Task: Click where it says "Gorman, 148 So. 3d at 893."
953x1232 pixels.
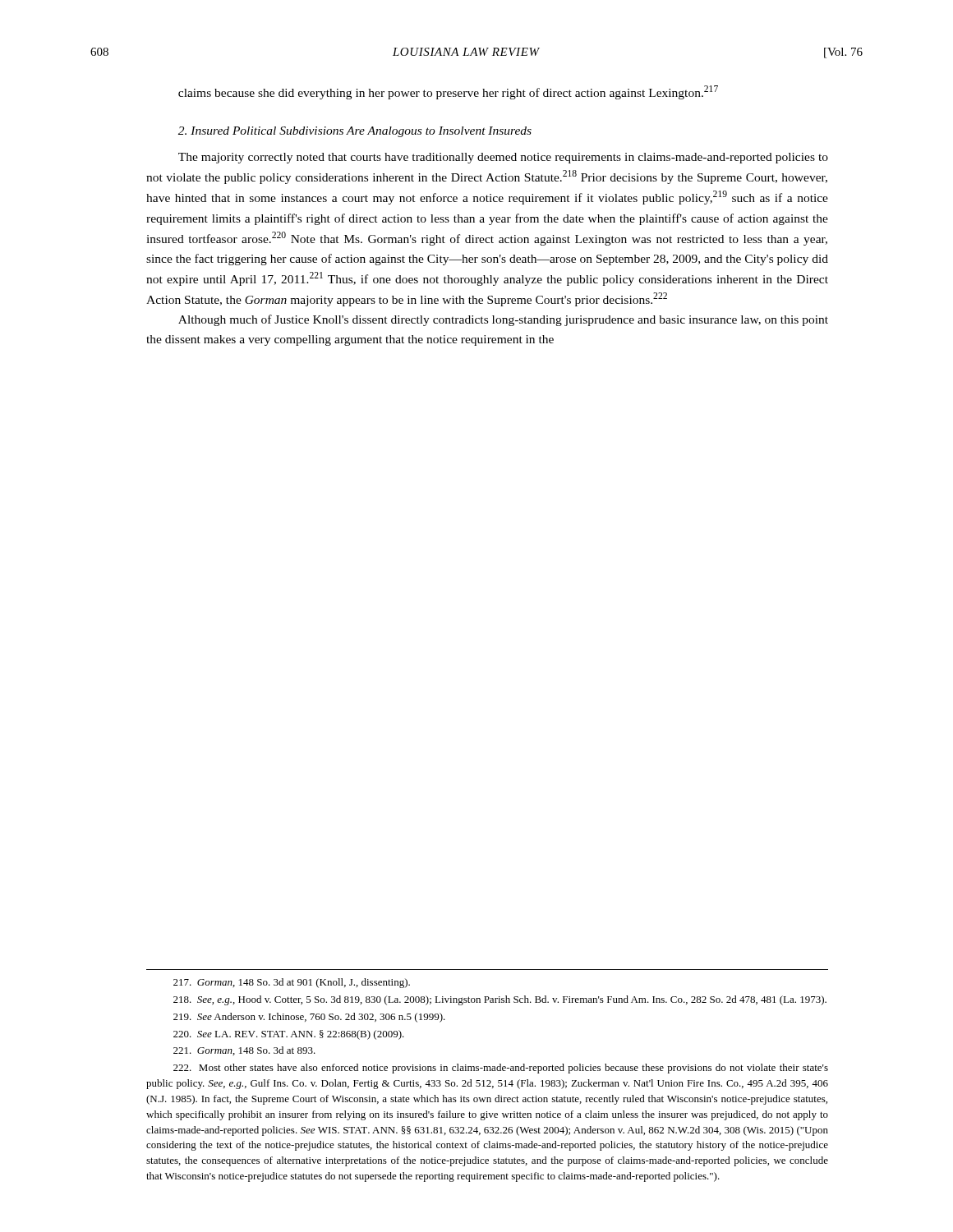Action: [x=244, y=1050]
